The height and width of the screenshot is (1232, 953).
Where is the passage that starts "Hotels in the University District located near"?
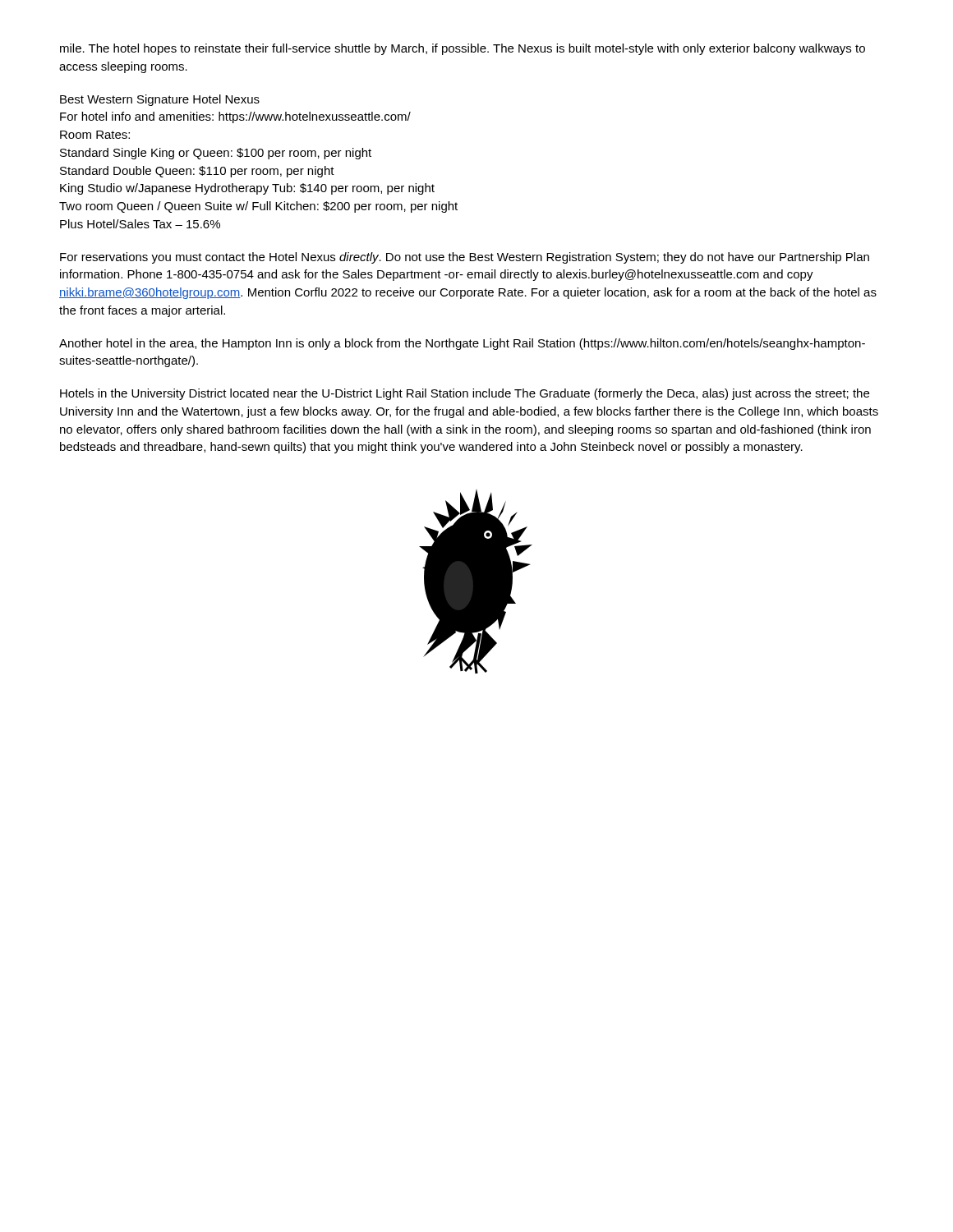[469, 420]
